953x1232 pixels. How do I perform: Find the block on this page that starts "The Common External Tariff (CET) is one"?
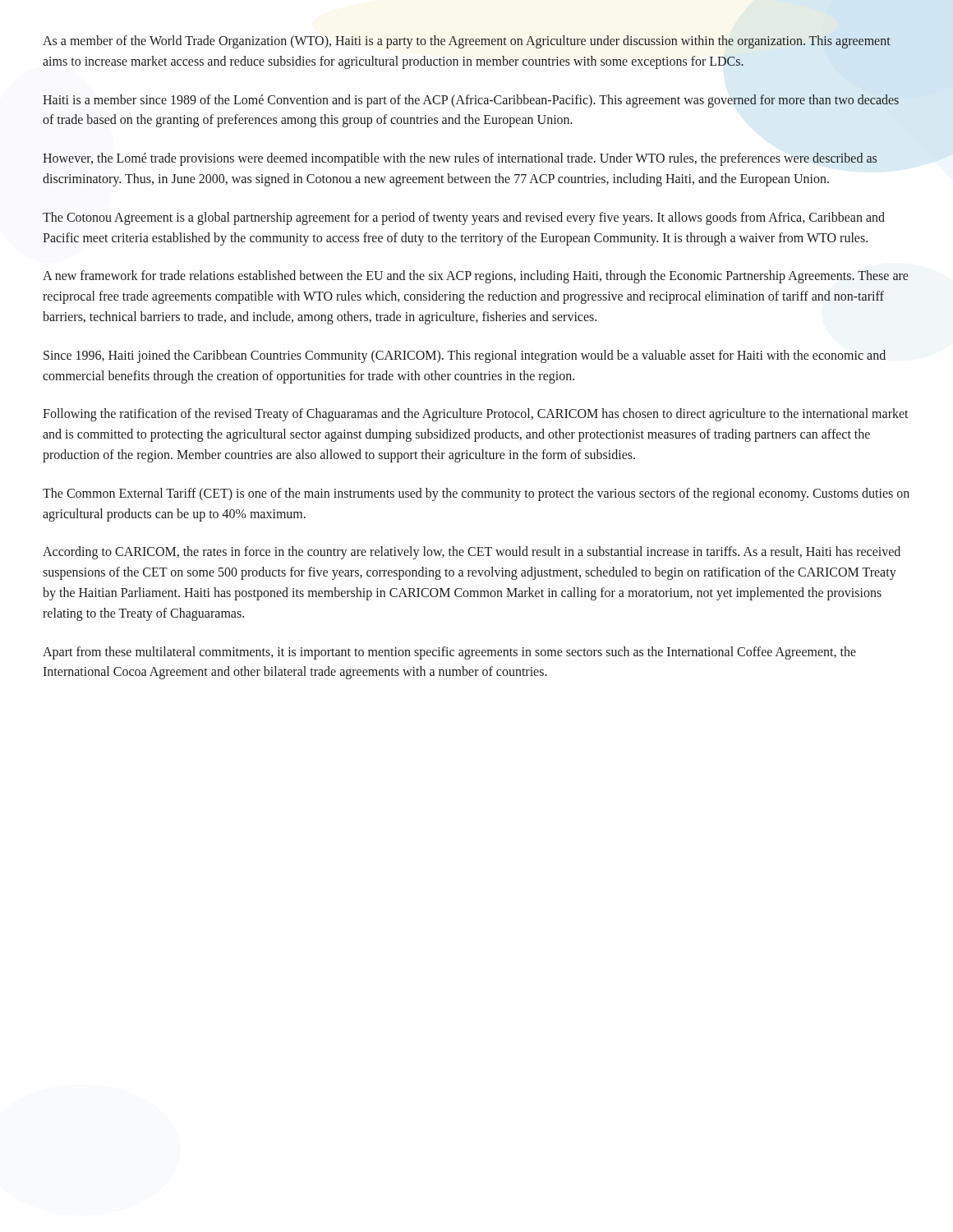coord(476,503)
